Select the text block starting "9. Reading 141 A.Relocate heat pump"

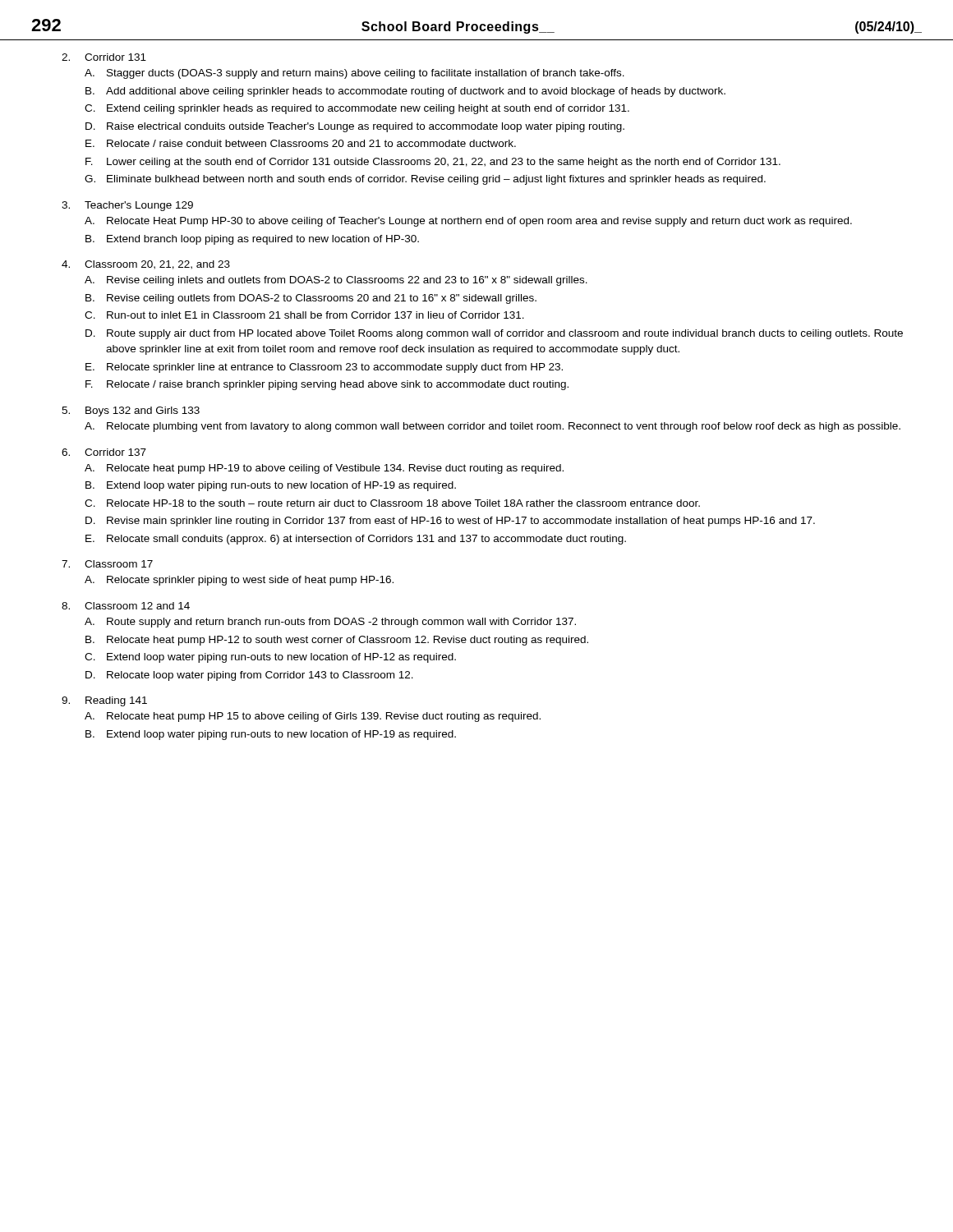point(485,718)
